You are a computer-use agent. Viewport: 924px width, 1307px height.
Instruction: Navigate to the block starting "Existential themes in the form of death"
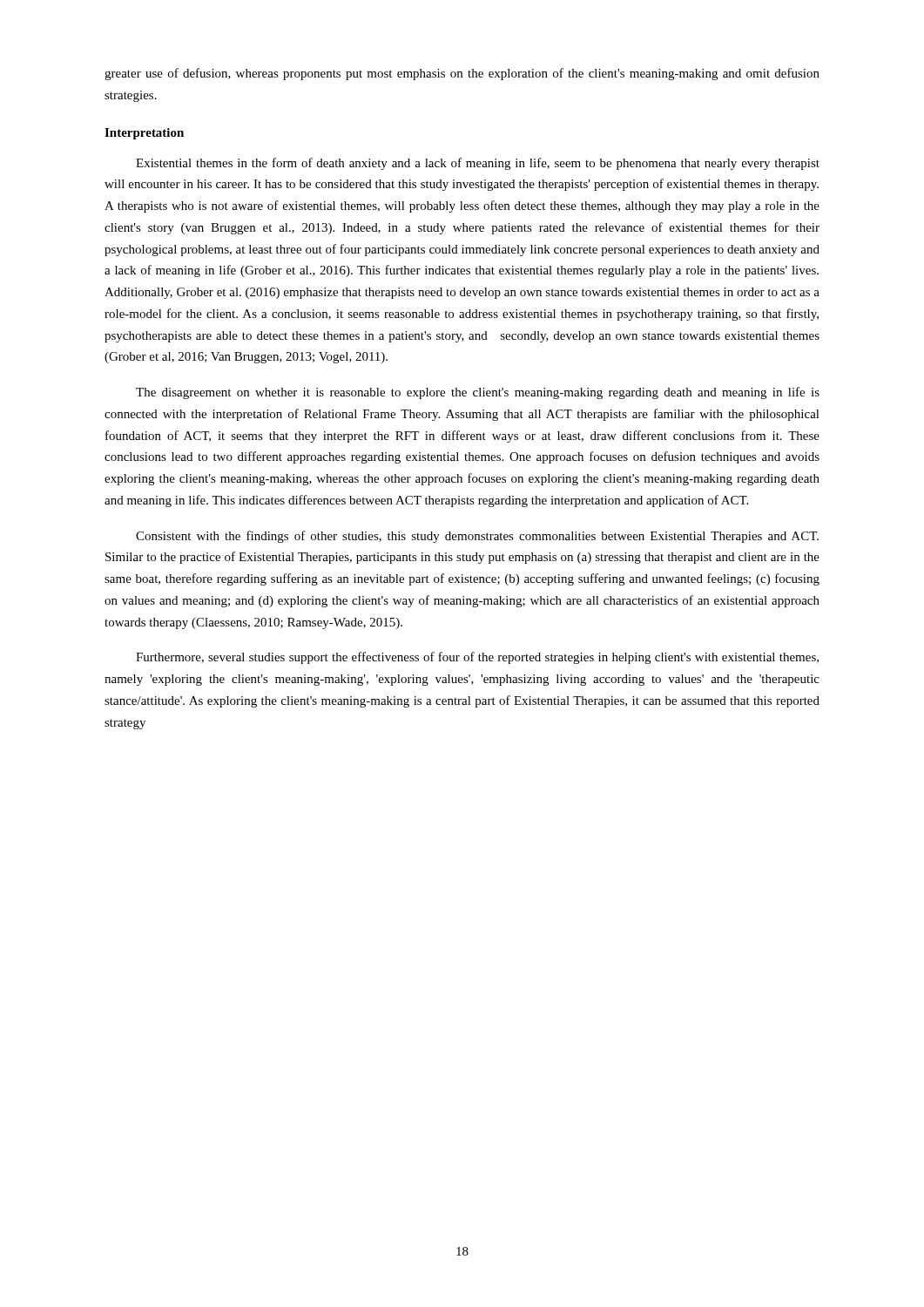[x=462, y=260]
